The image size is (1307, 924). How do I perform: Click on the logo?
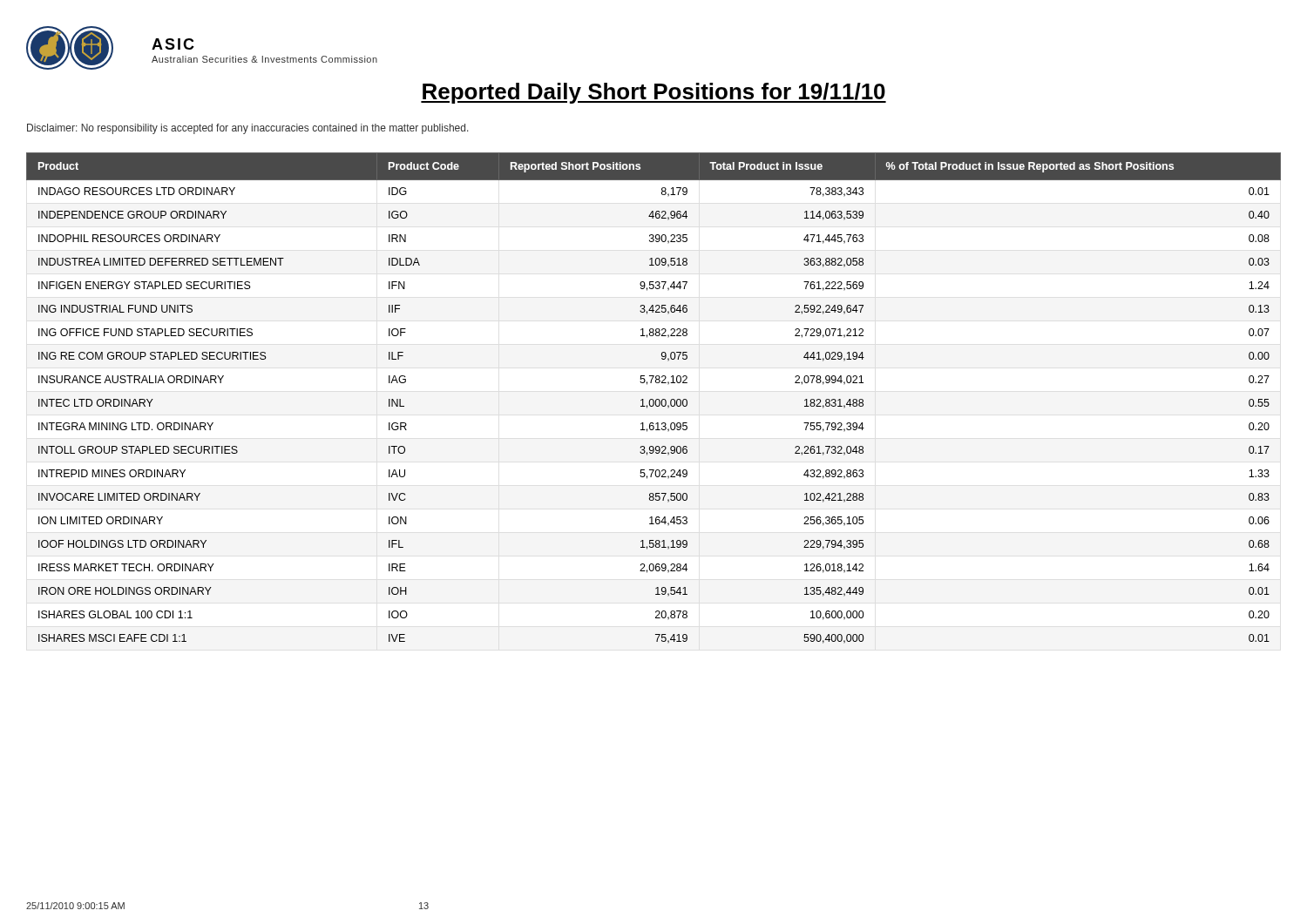click(x=202, y=50)
